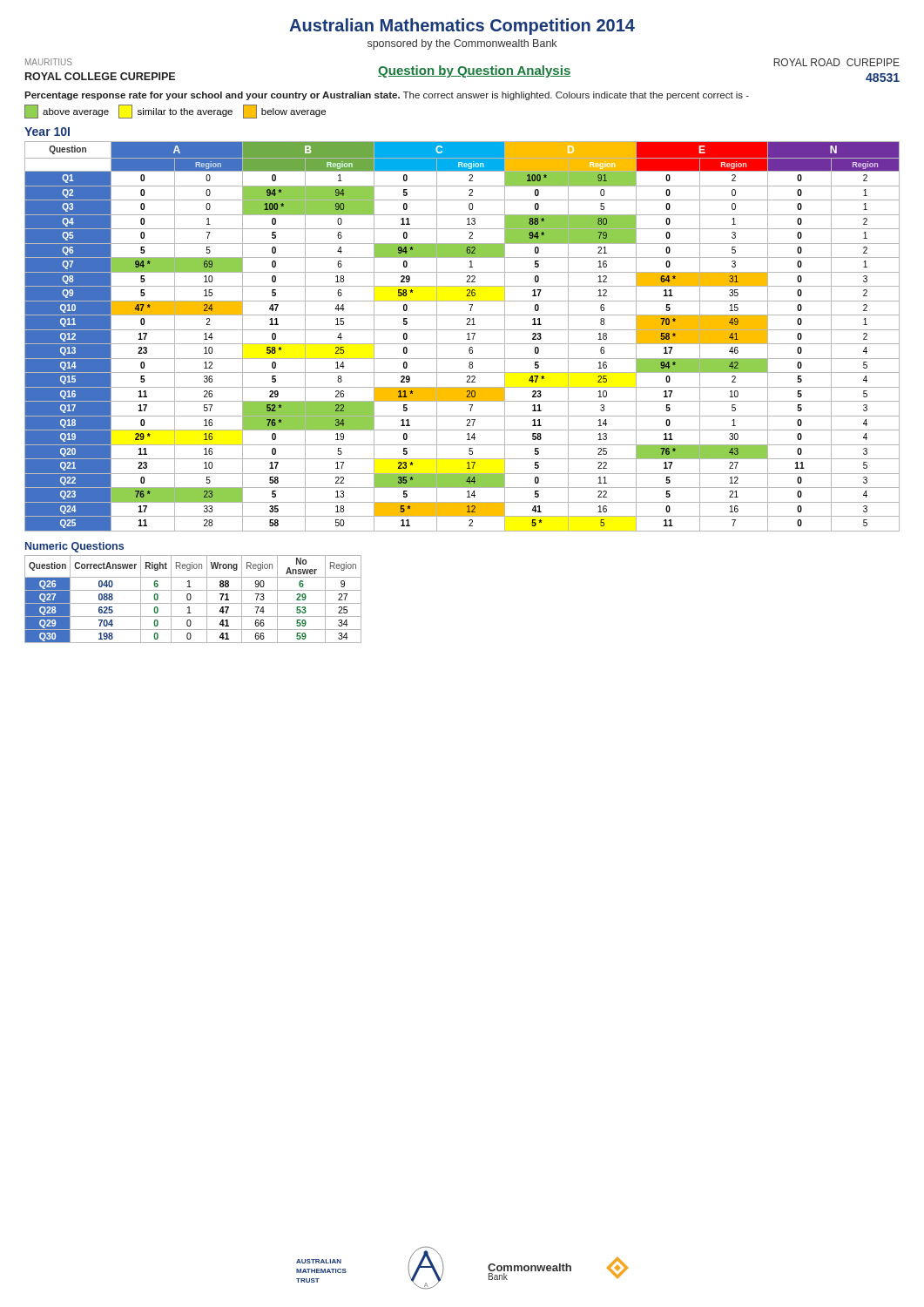
Task: Locate the text that says "MAURITIUS ROYAL COLLEGE CUREPIPE"
Action: coord(100,71)
